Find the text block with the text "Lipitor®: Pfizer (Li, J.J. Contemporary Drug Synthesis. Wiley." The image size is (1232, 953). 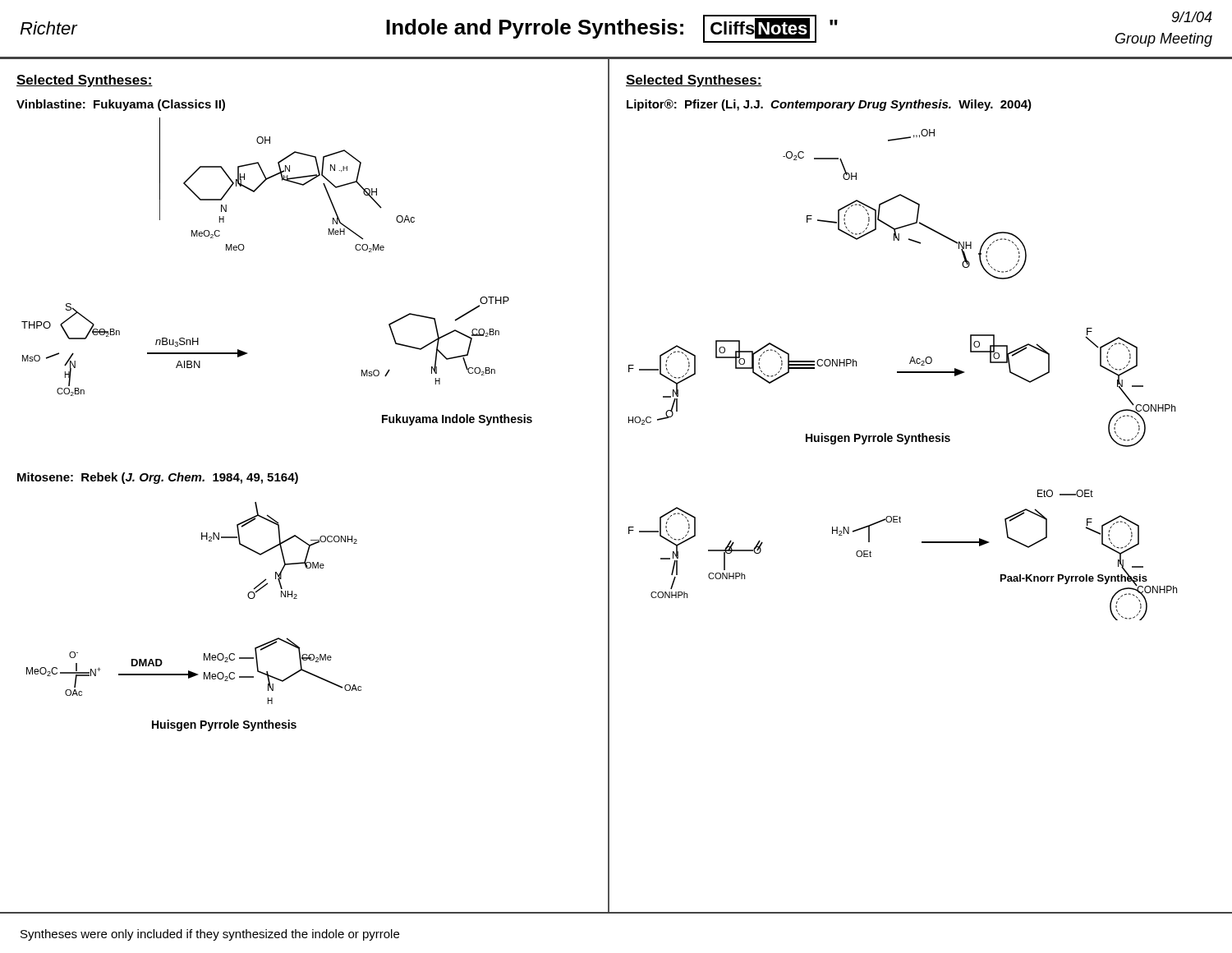pyautogui.click(x=829, y=104)
